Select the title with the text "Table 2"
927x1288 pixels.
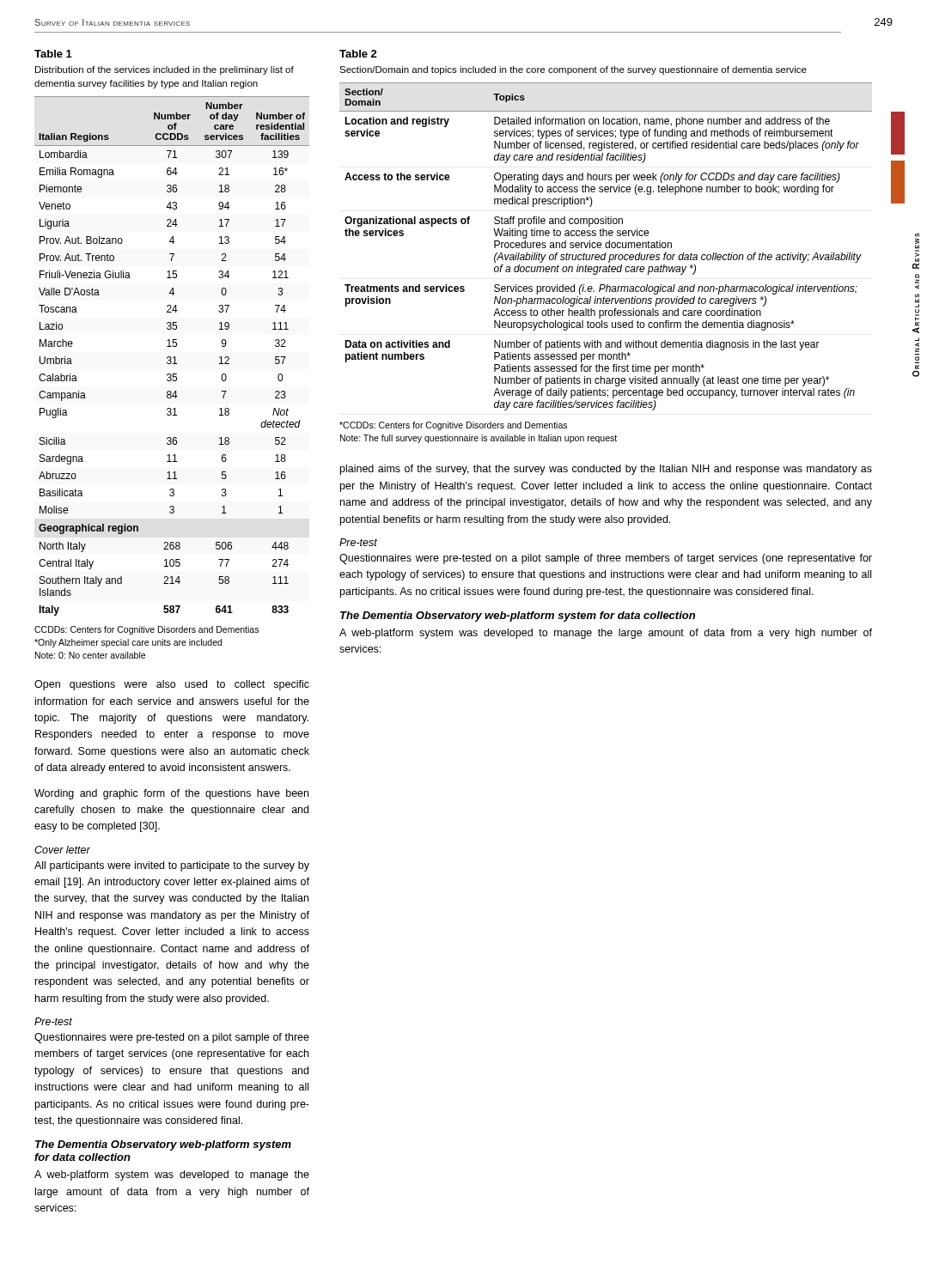pyautogui.click(x=358, y=54)
